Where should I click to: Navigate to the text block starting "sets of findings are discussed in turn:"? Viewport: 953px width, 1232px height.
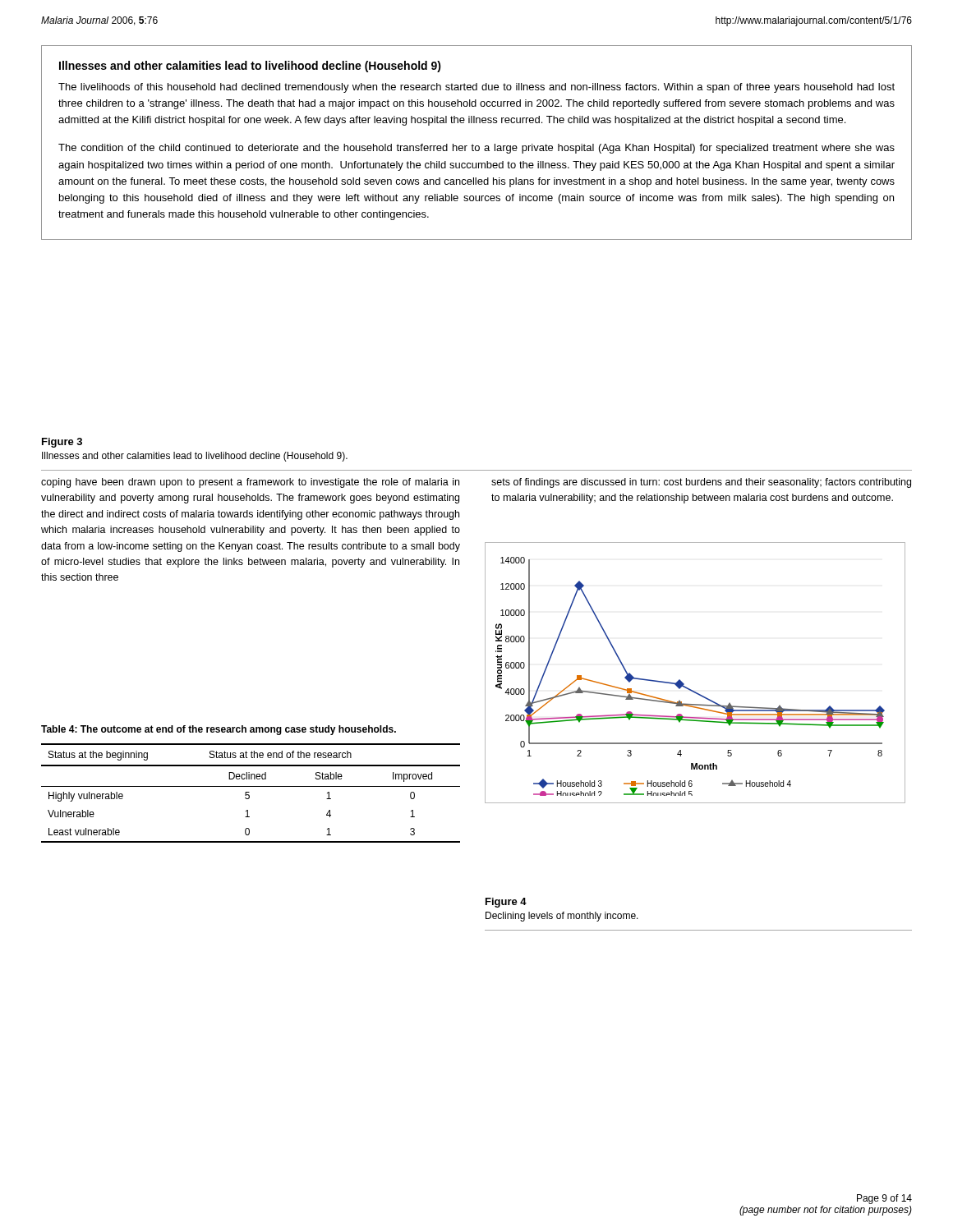(702, 490)
